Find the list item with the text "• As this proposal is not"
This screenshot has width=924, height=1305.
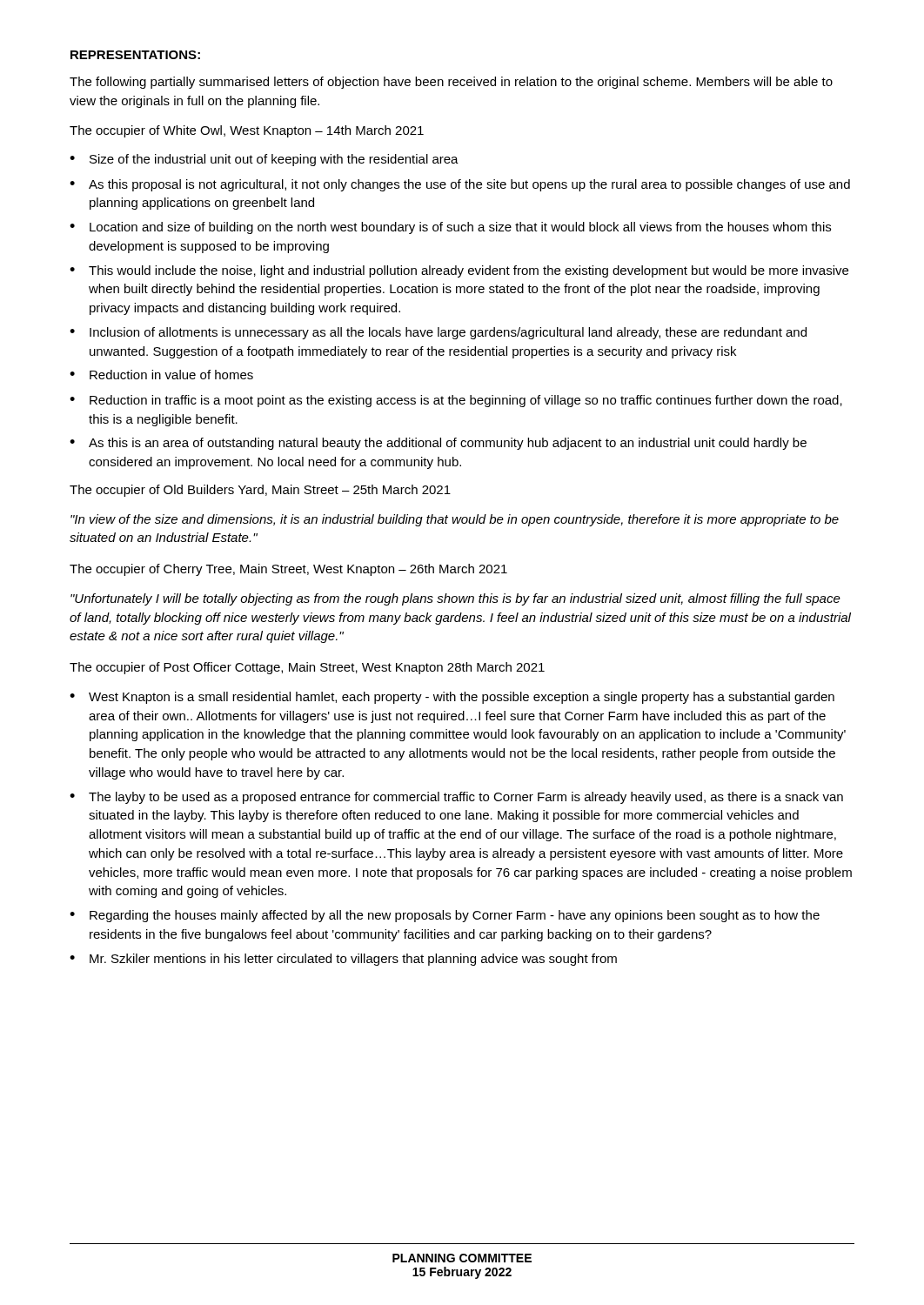tap(462, 194)
